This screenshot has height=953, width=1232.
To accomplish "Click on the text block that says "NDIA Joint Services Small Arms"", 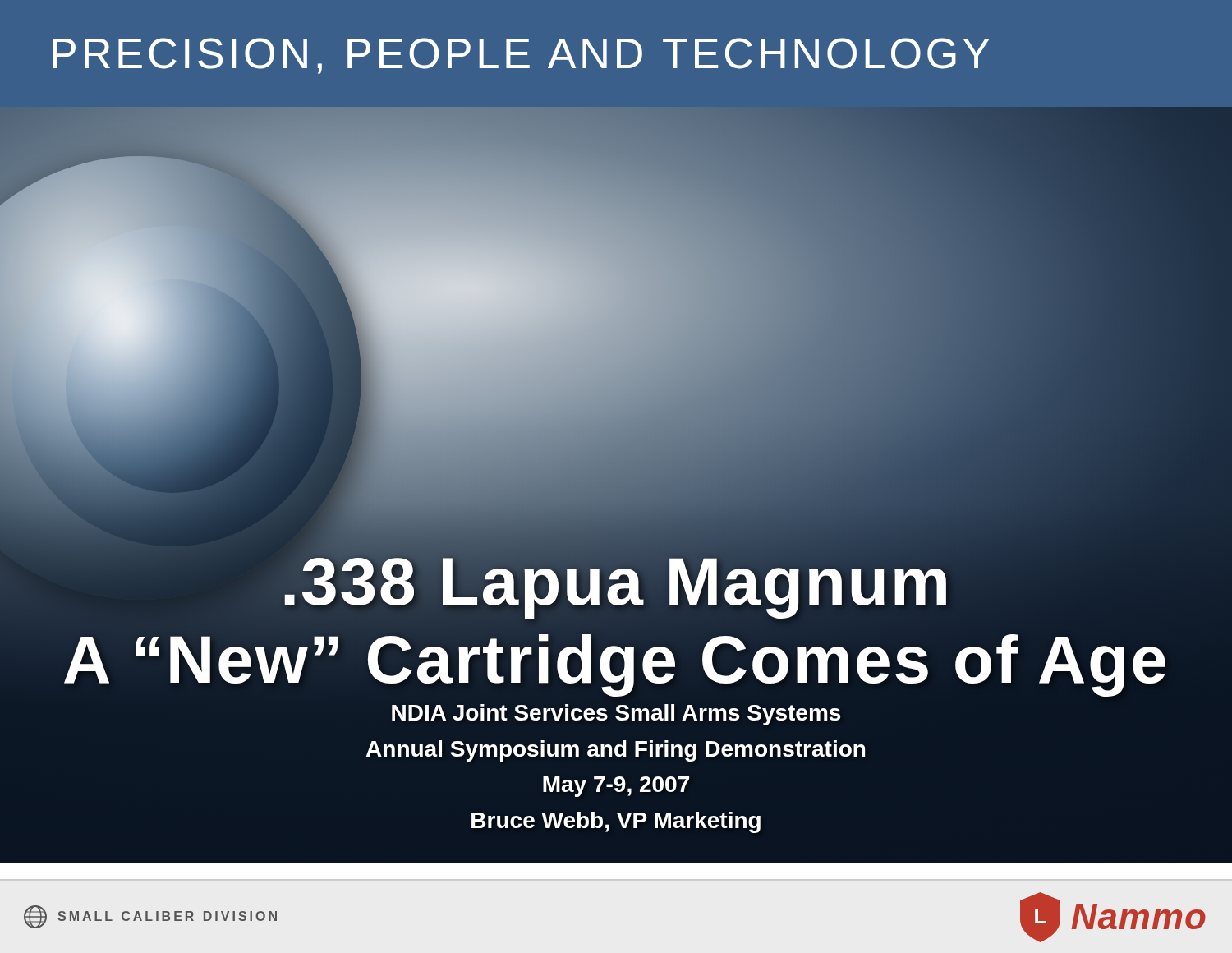I will (616, 767).
